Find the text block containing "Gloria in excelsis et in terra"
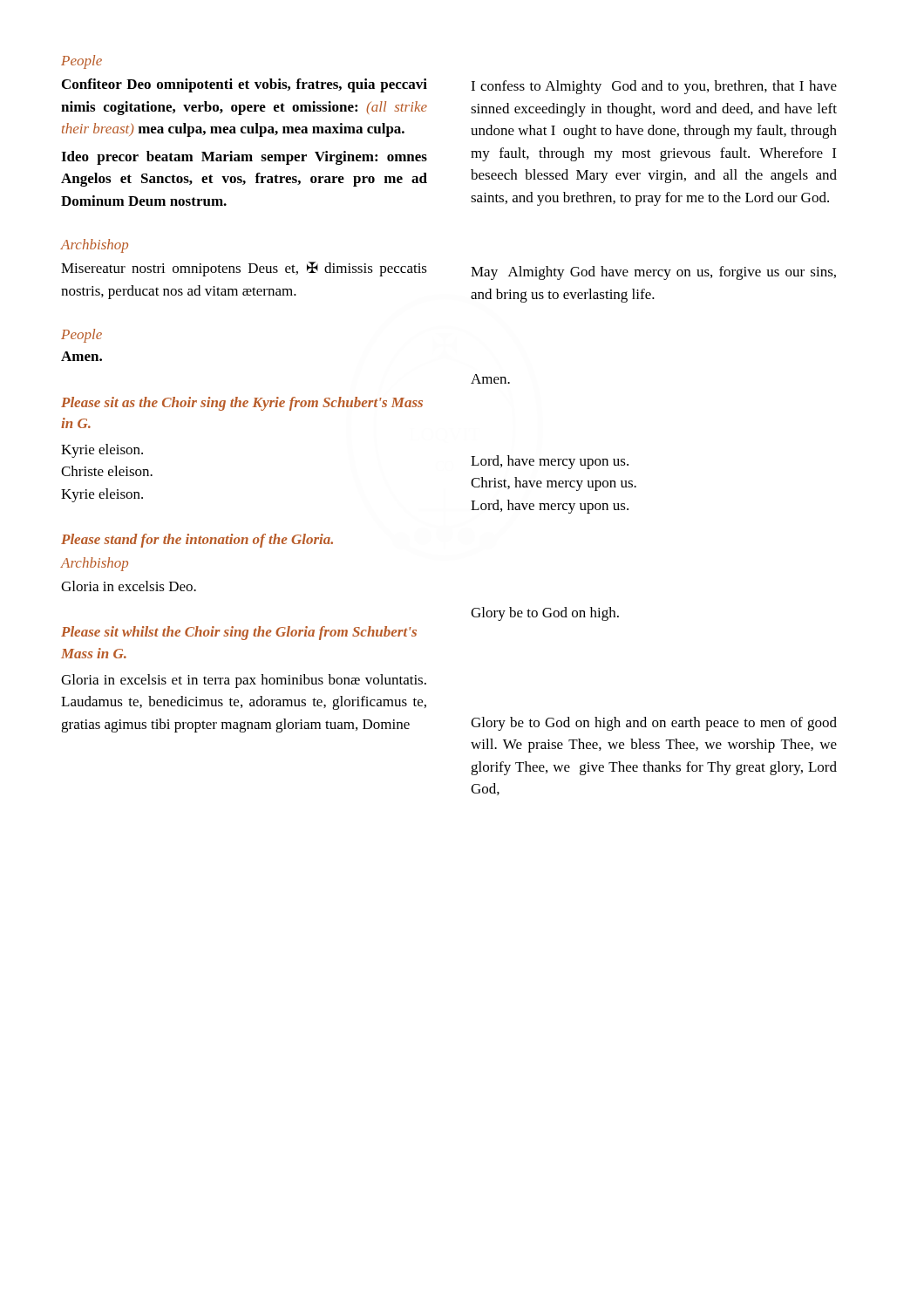The width and height of the screenshot is (924, 1308). coord(244,702)
